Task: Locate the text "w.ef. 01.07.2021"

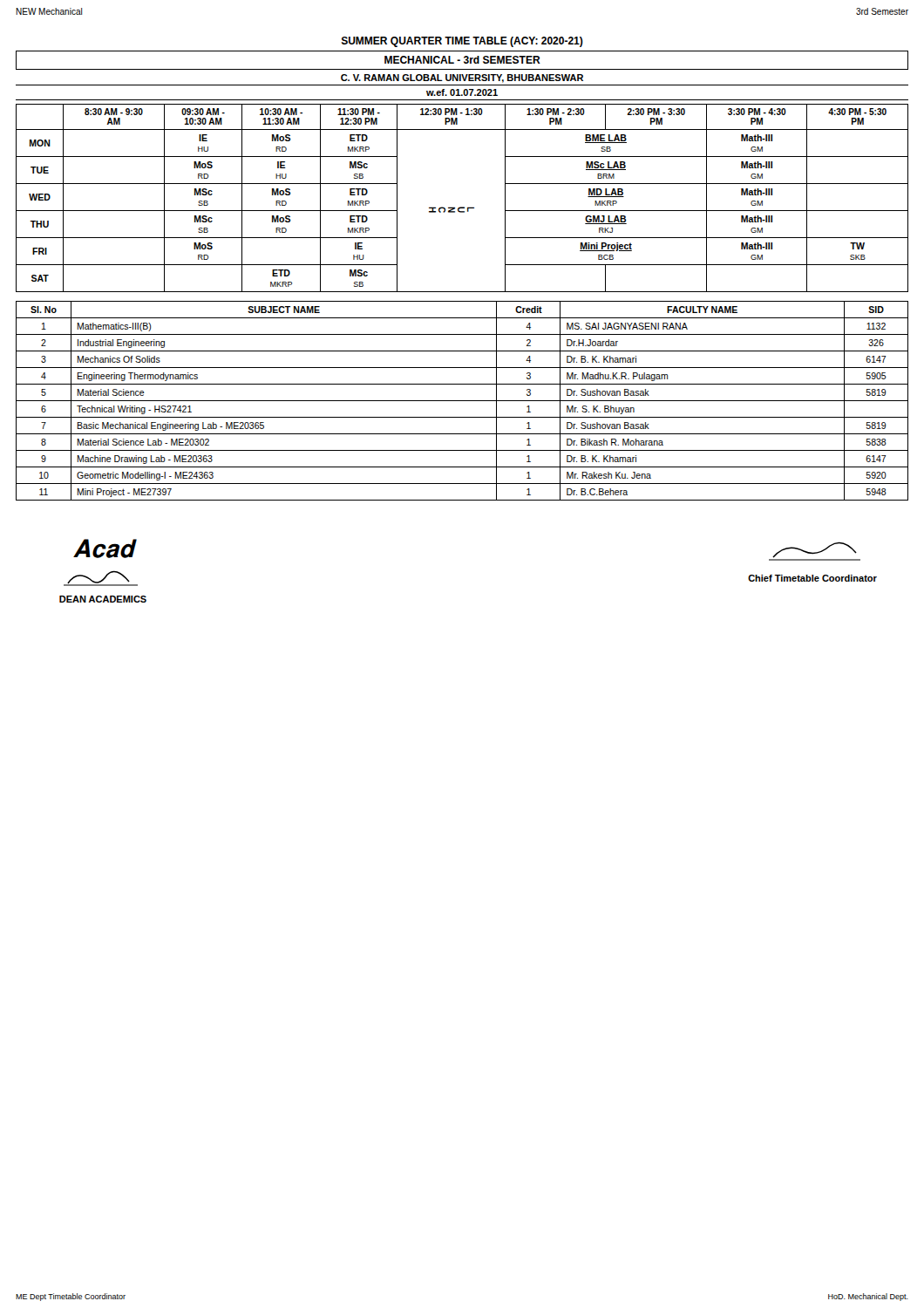Action: coord(462,92)
